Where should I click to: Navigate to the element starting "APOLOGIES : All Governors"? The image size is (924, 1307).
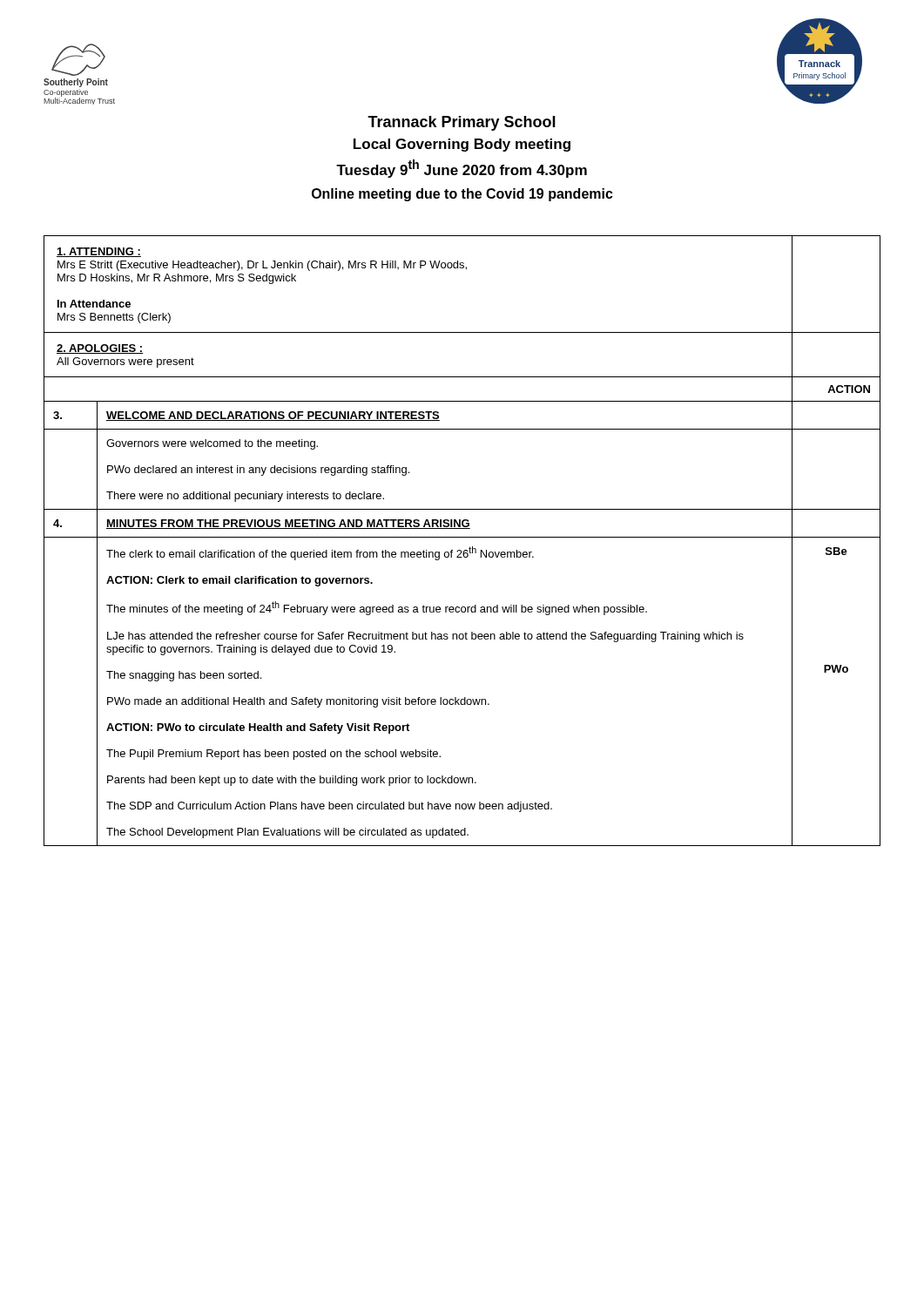click(x=125, y=355)
